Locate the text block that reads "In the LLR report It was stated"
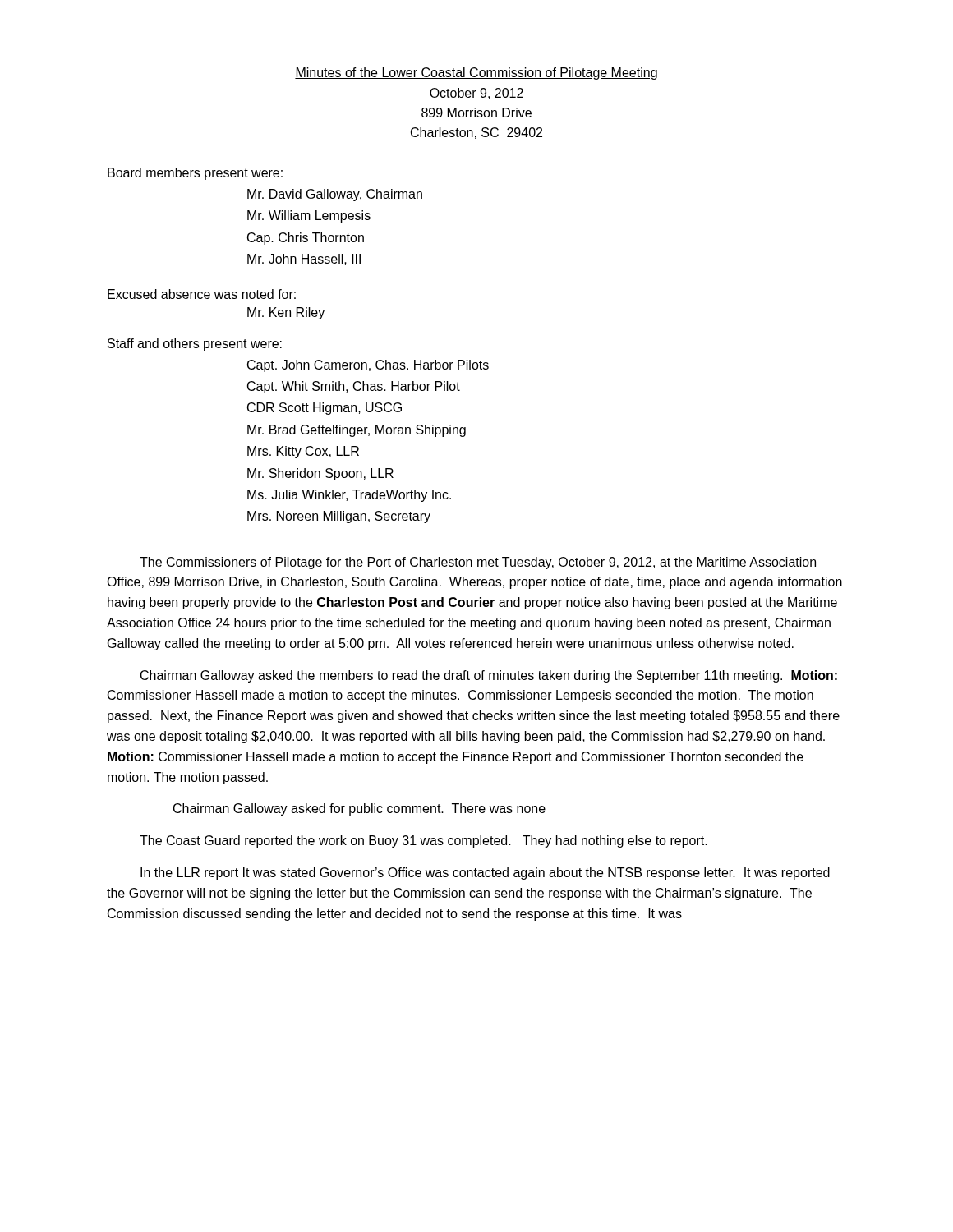The height and width of the screenshot is (1232, 953). pos(468,893)
